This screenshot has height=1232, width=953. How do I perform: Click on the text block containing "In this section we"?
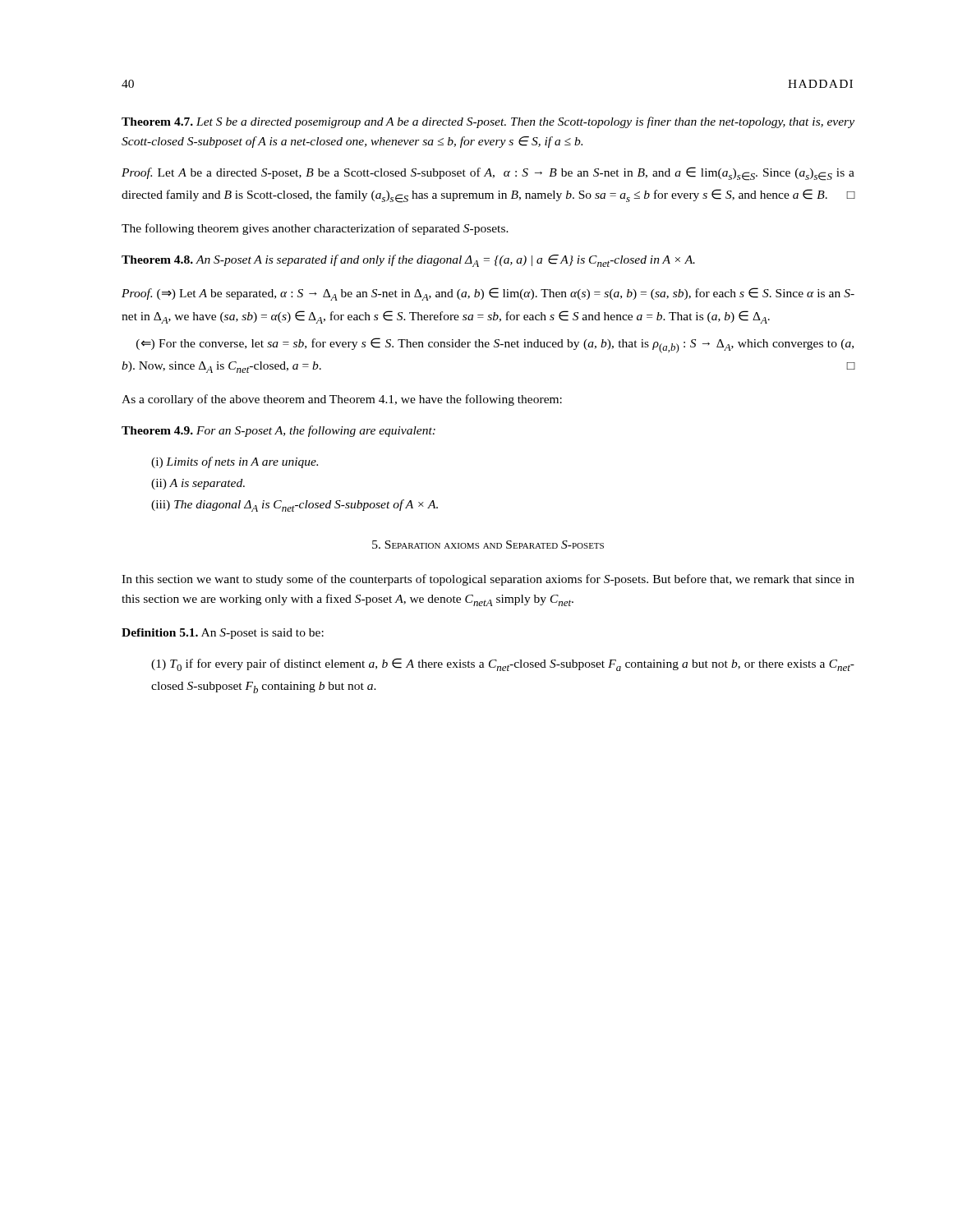coord(488,590)
